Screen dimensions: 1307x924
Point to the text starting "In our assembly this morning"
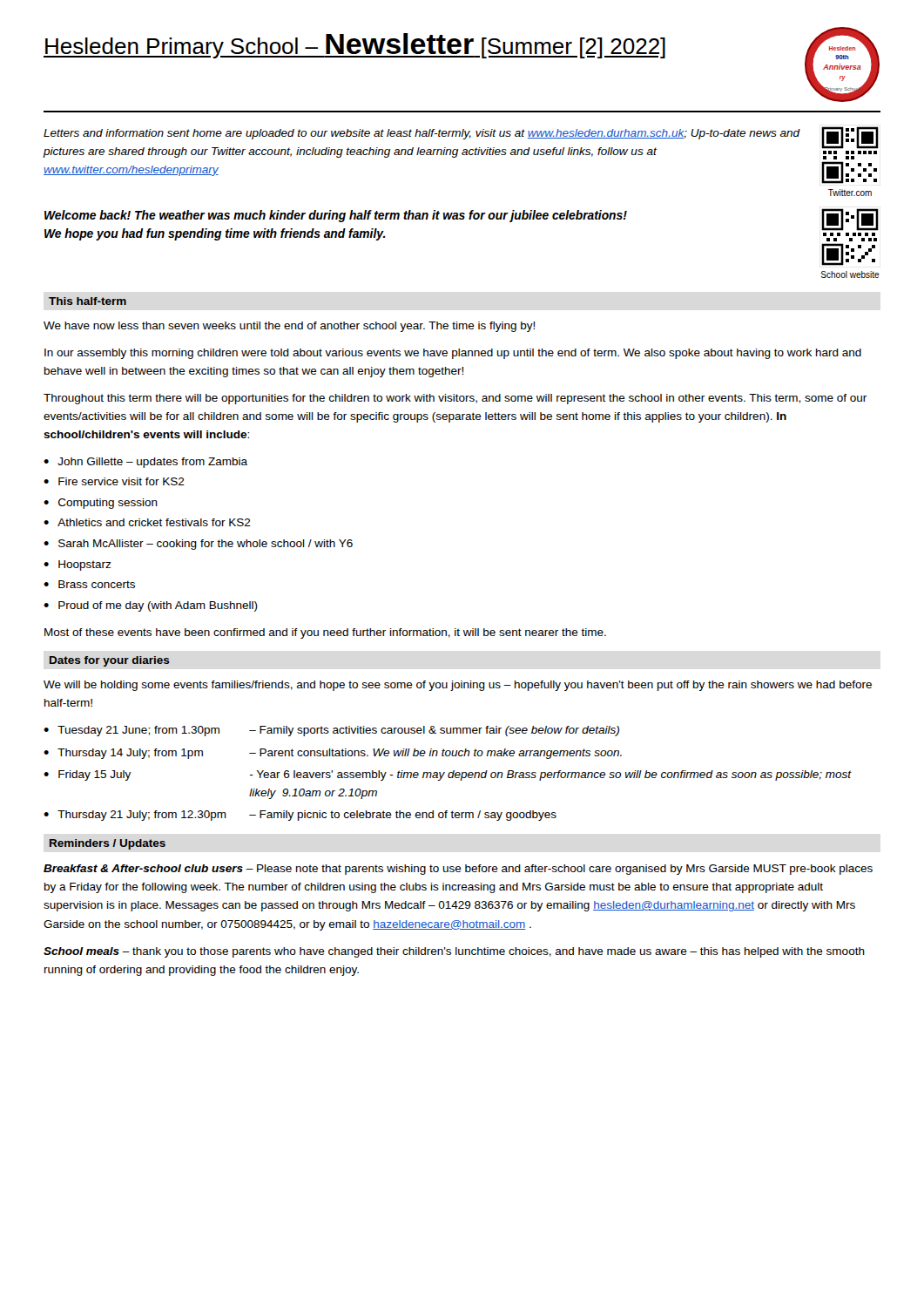[453, 362]
